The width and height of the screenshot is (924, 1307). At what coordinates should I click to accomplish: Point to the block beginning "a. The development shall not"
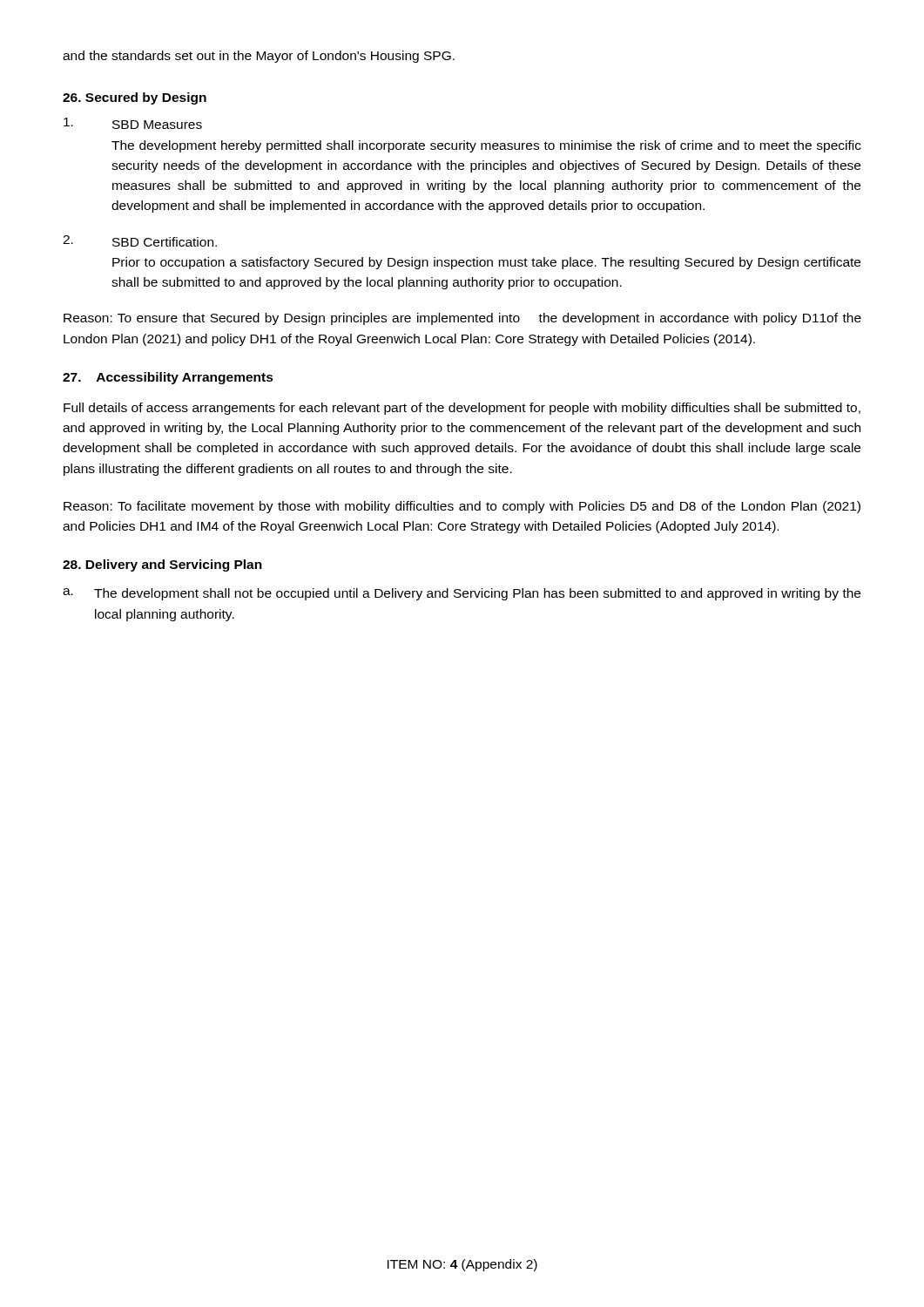(462, 603)
